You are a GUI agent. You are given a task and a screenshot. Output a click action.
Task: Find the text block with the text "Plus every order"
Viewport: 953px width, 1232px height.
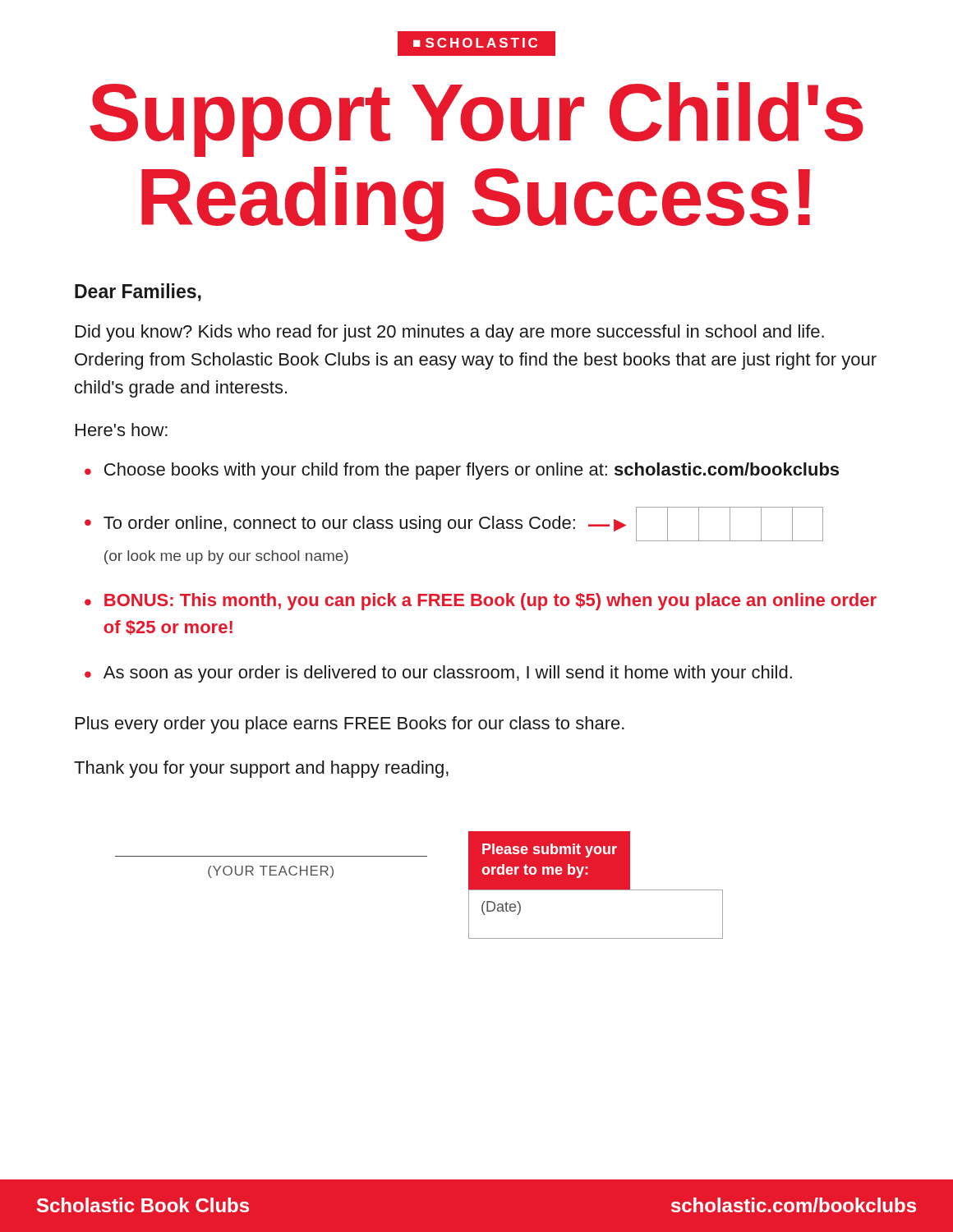pyautogui.click(x=350, y=723)
